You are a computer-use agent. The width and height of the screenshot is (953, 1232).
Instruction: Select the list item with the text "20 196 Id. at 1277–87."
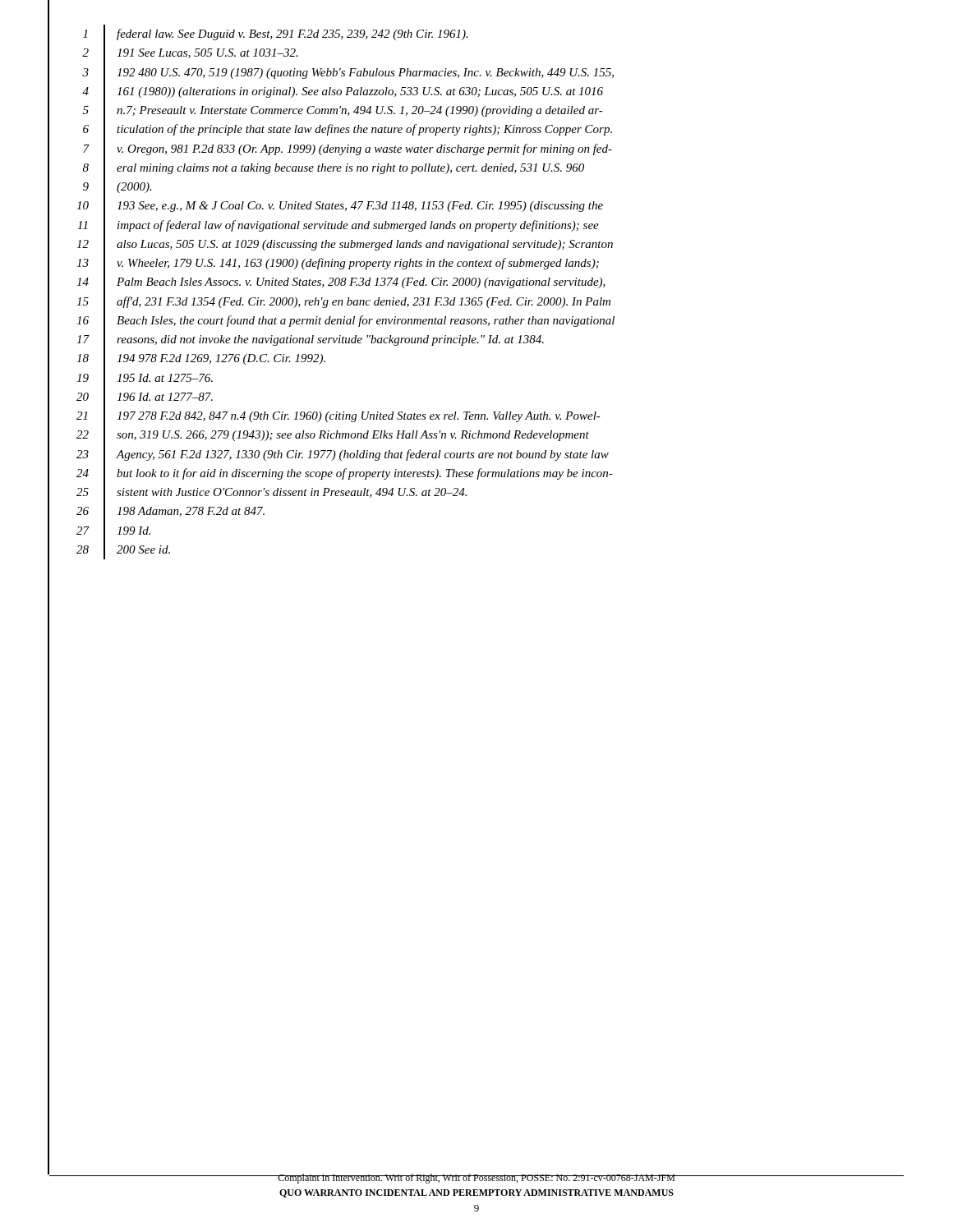tap(131, 397)
